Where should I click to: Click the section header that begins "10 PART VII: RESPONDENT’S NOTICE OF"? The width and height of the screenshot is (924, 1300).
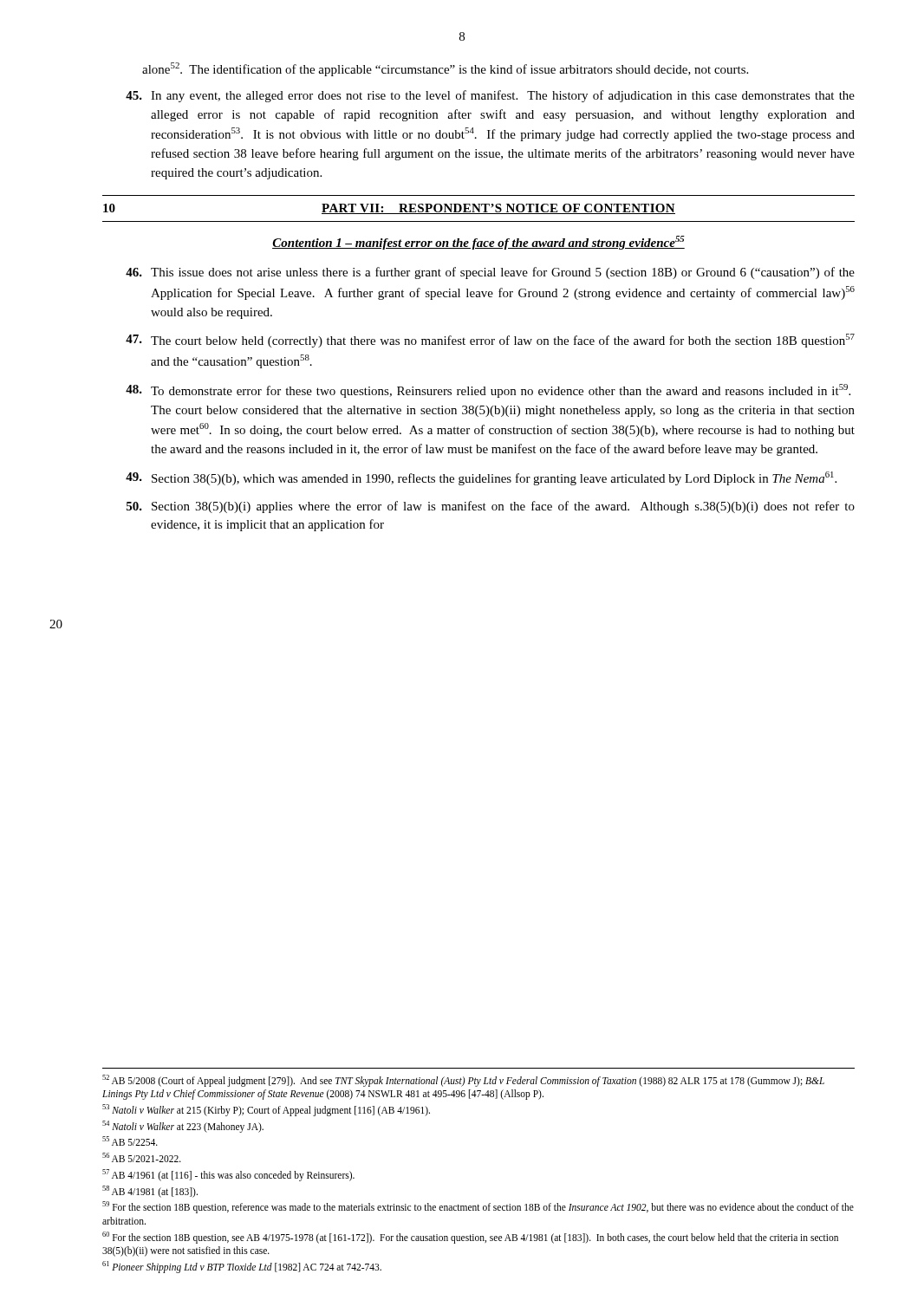(x=478, y=208)
